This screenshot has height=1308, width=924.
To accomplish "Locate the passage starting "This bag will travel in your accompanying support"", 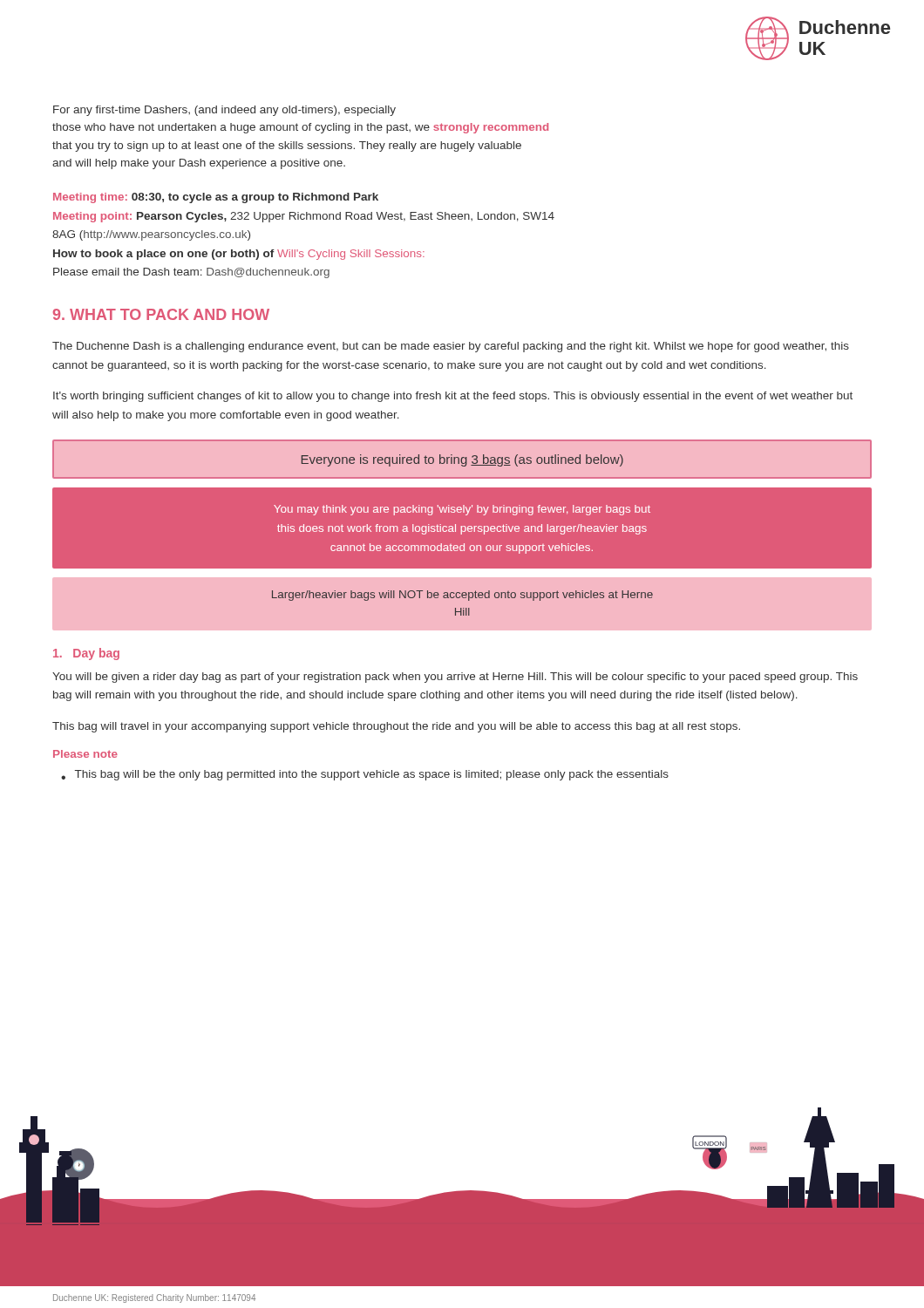I will (397, 726).
